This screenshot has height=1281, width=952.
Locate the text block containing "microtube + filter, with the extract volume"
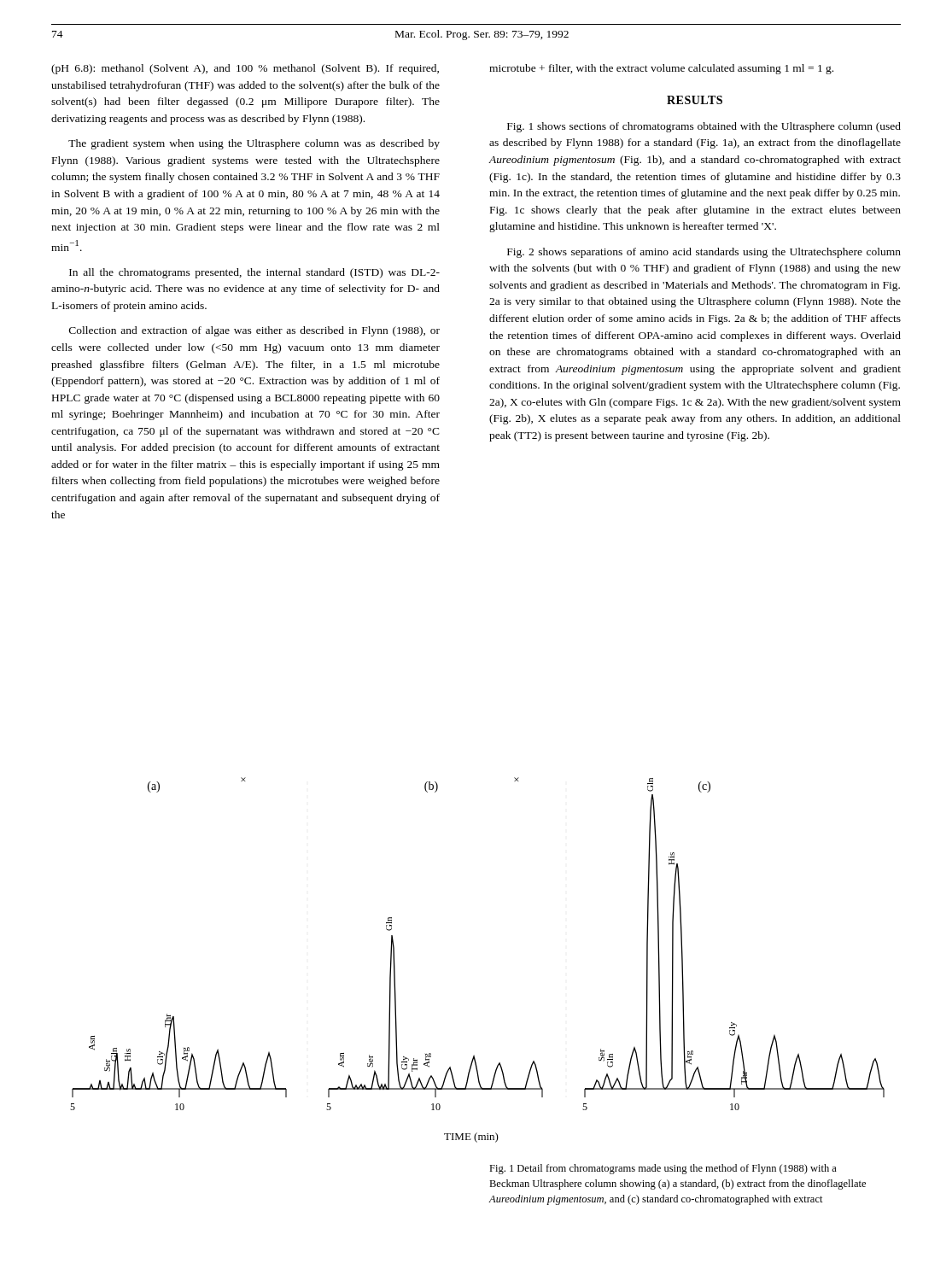click(695, 68)
